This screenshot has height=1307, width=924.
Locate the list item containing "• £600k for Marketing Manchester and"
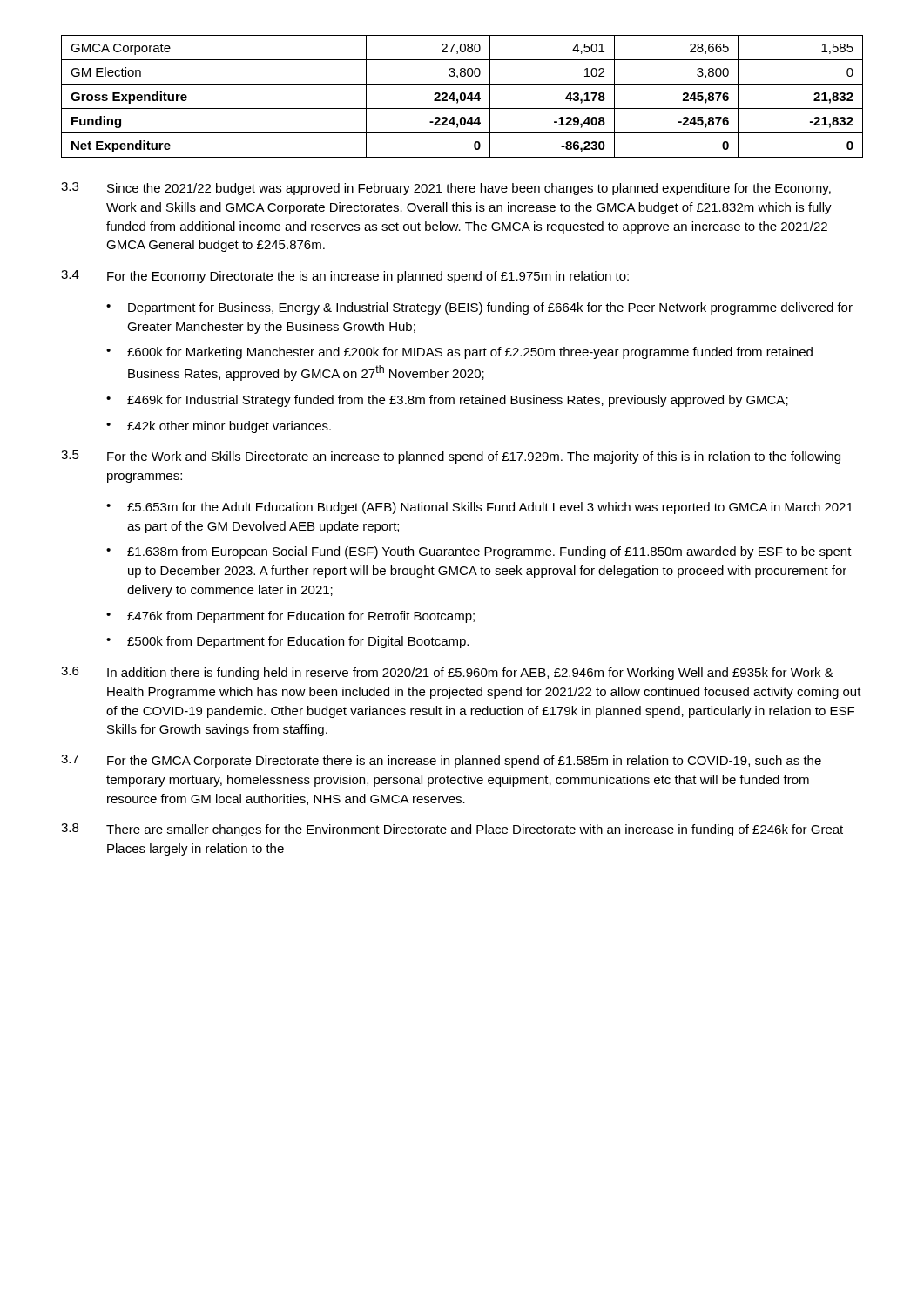(485, 366)
